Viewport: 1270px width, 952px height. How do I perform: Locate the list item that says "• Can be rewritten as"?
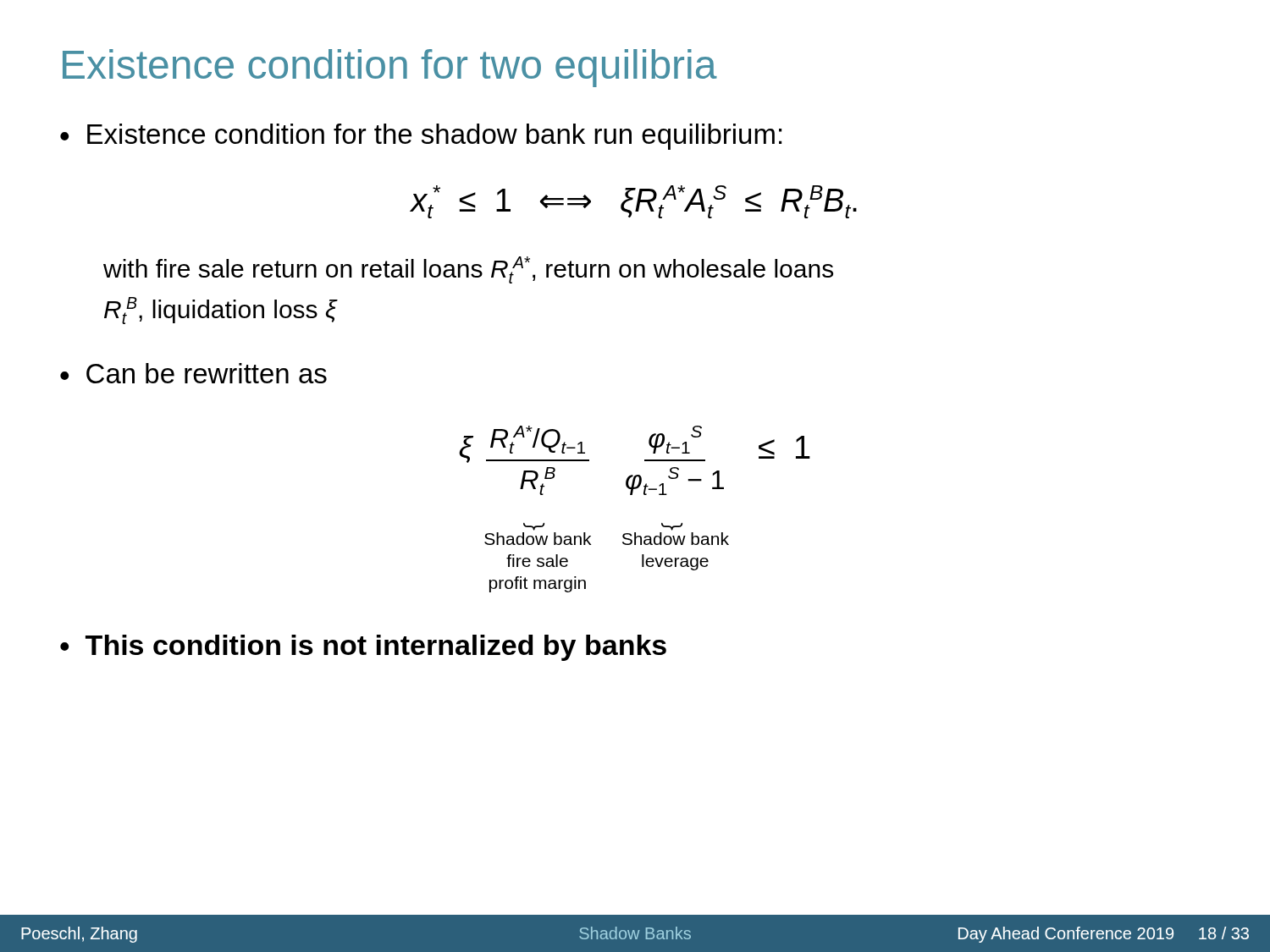(x=193, y=375)
